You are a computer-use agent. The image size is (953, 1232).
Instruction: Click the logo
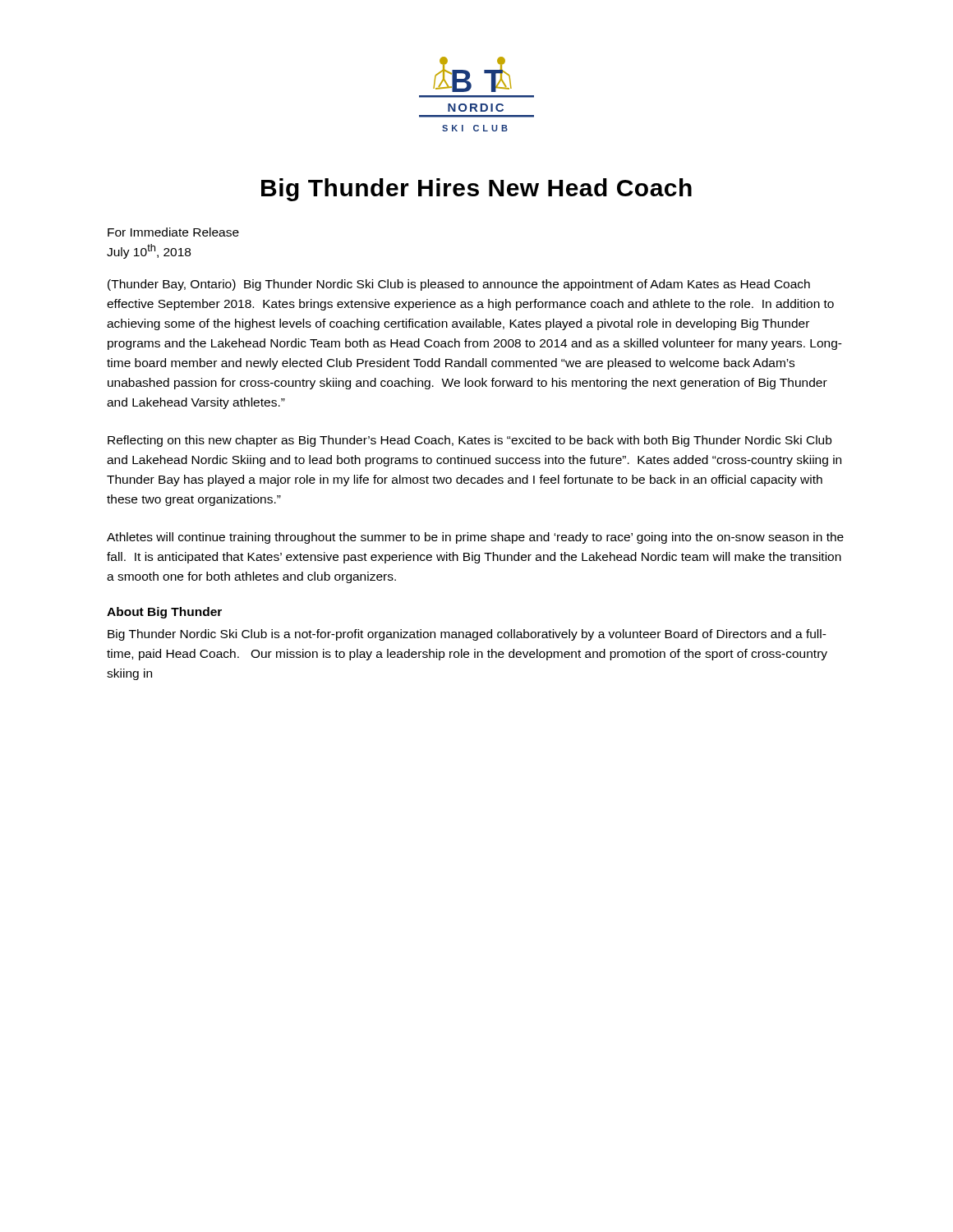pyautogui.click(x=476, y=104)
